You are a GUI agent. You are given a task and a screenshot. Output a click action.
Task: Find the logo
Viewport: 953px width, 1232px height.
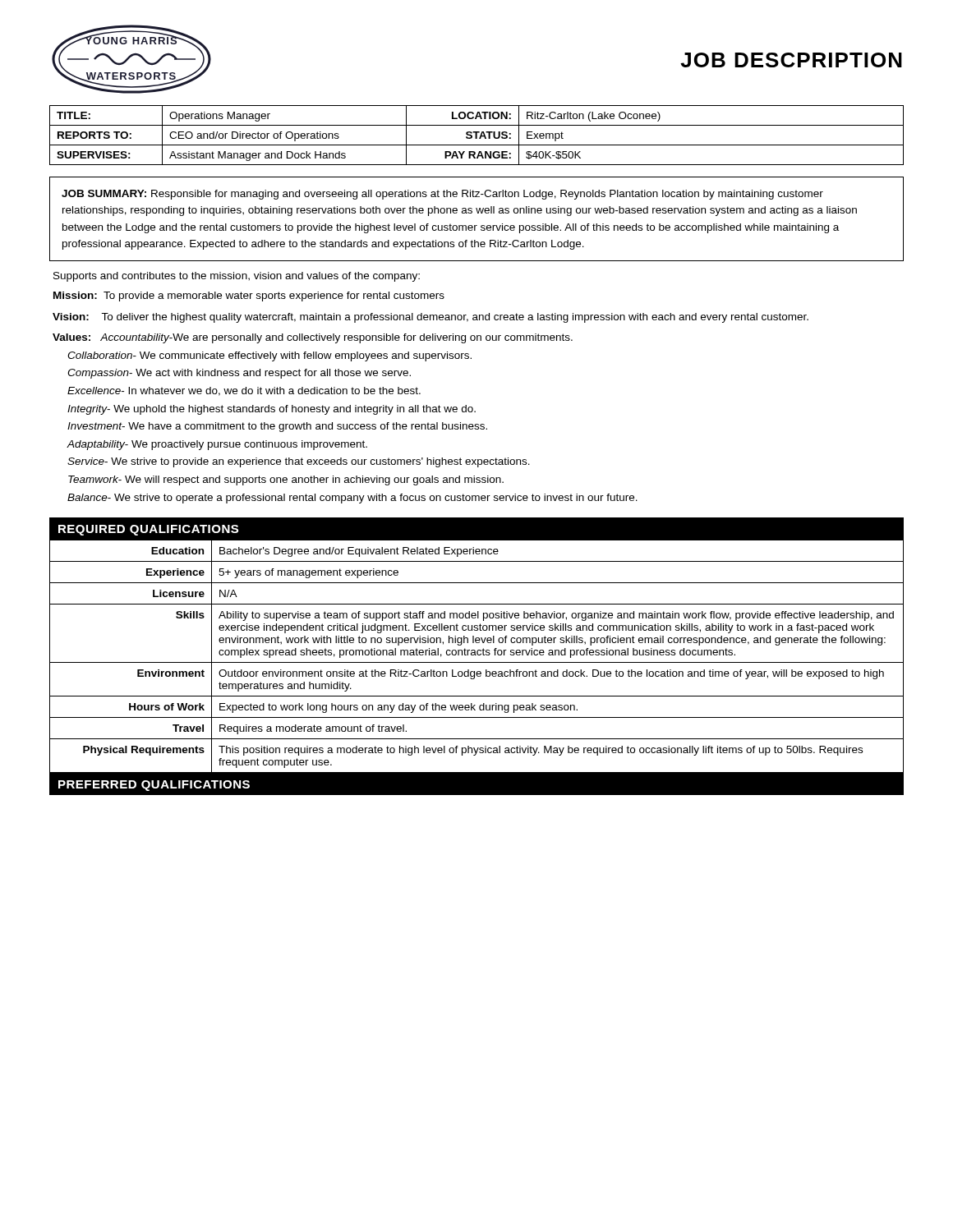[x=136, y=61]
